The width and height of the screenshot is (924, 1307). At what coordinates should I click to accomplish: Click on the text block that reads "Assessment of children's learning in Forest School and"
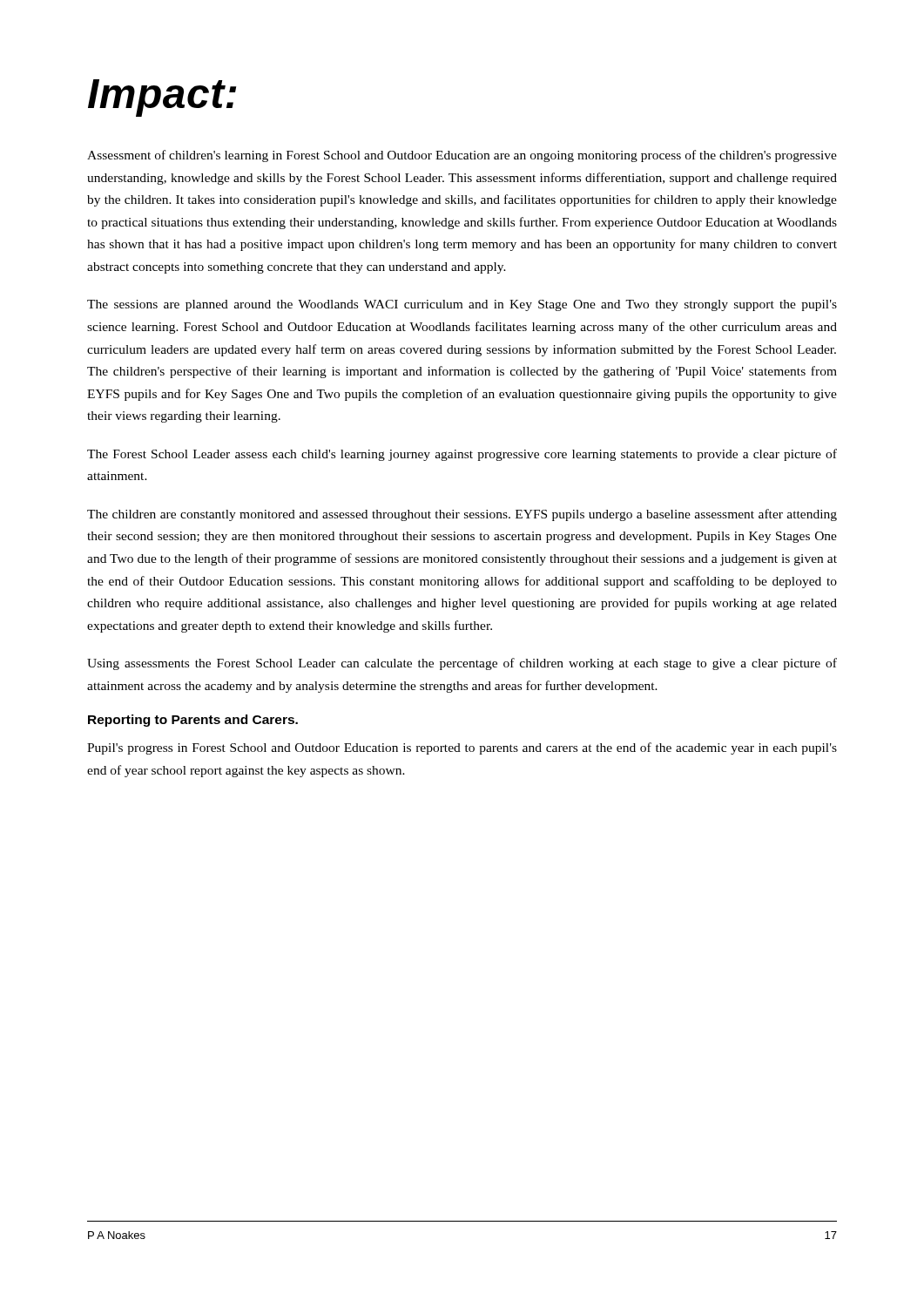click(462, 210)
